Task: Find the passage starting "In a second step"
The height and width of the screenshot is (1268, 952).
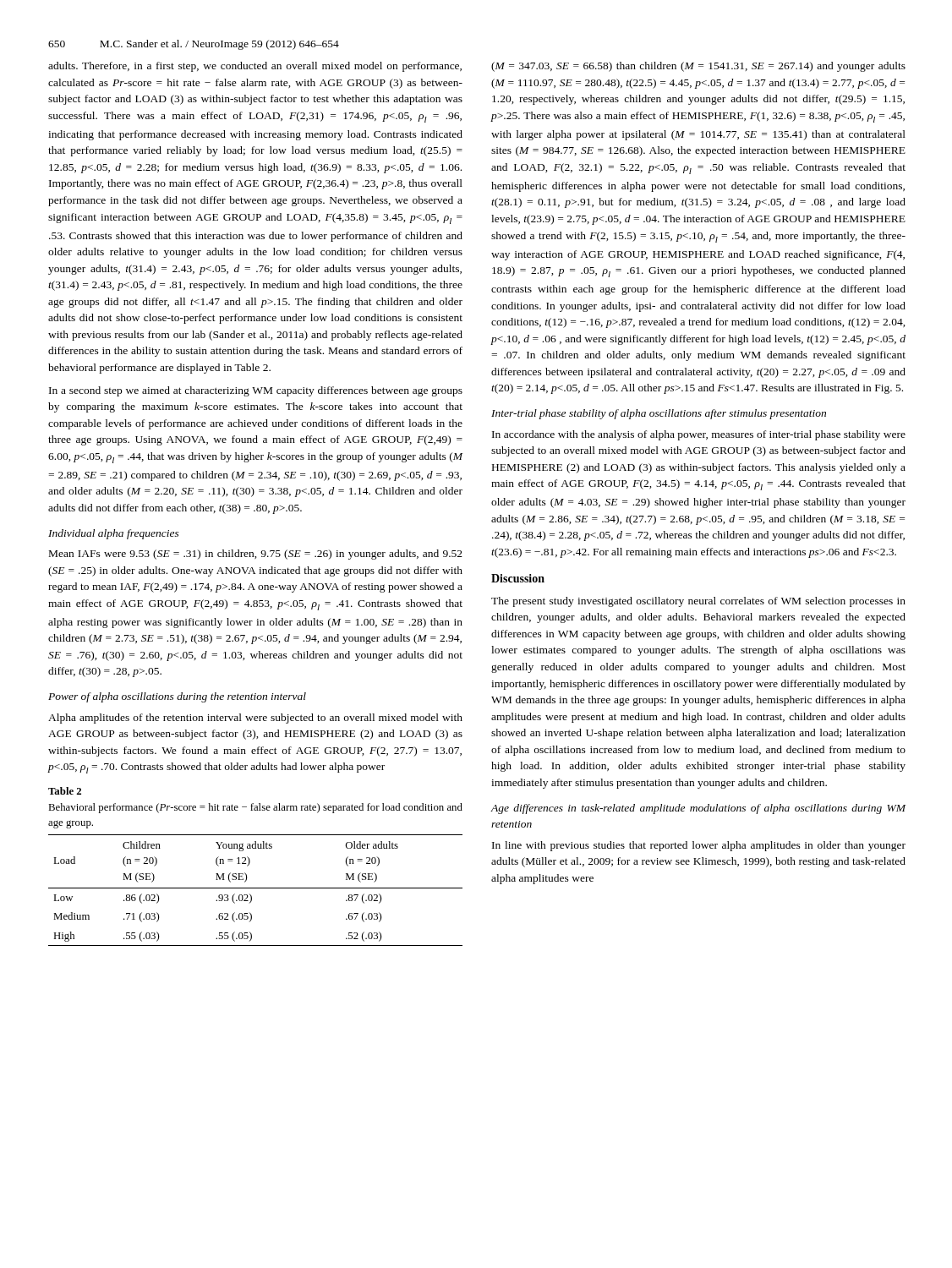Action: coord(255,449)
